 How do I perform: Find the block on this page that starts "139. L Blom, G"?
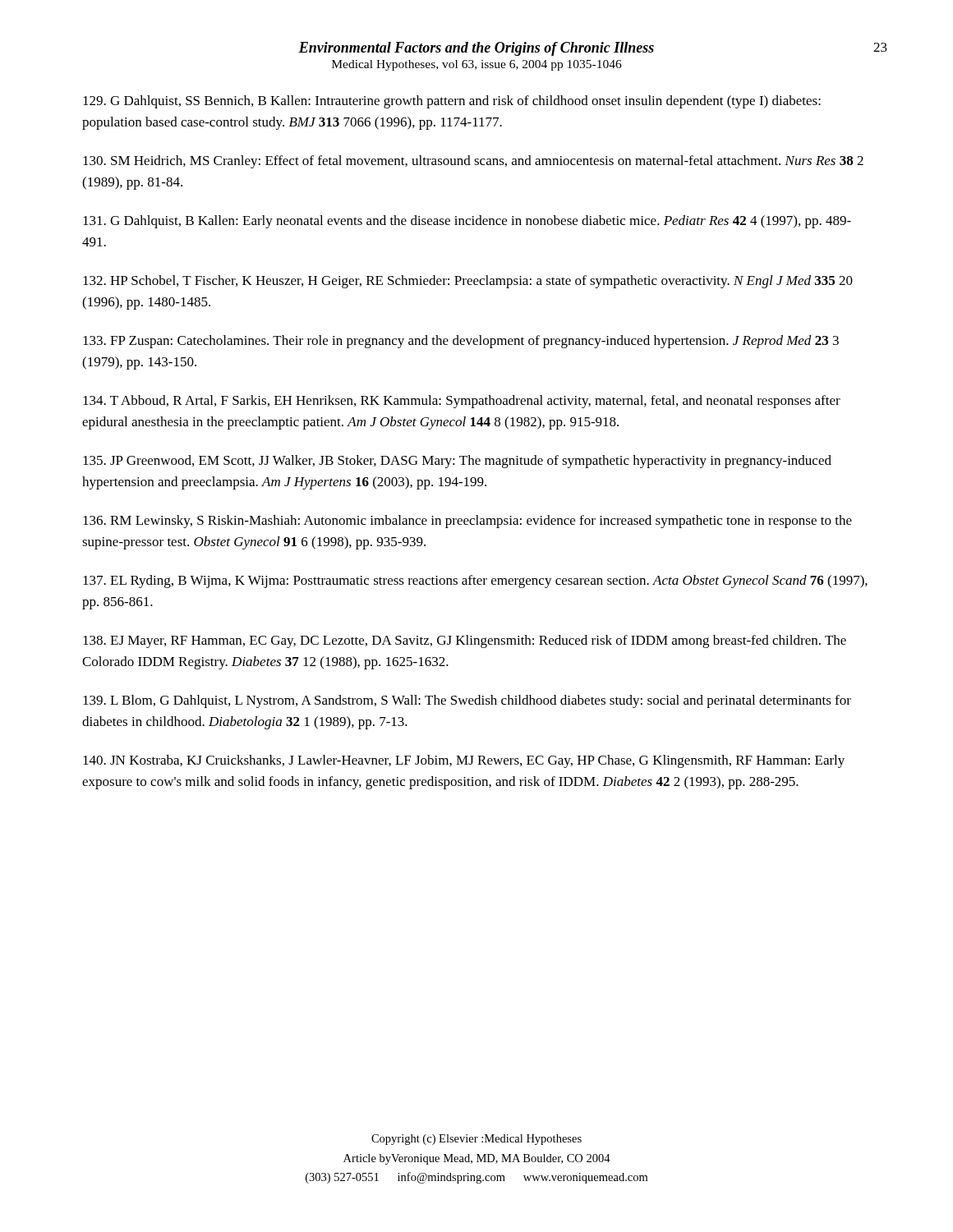(467, 711)
